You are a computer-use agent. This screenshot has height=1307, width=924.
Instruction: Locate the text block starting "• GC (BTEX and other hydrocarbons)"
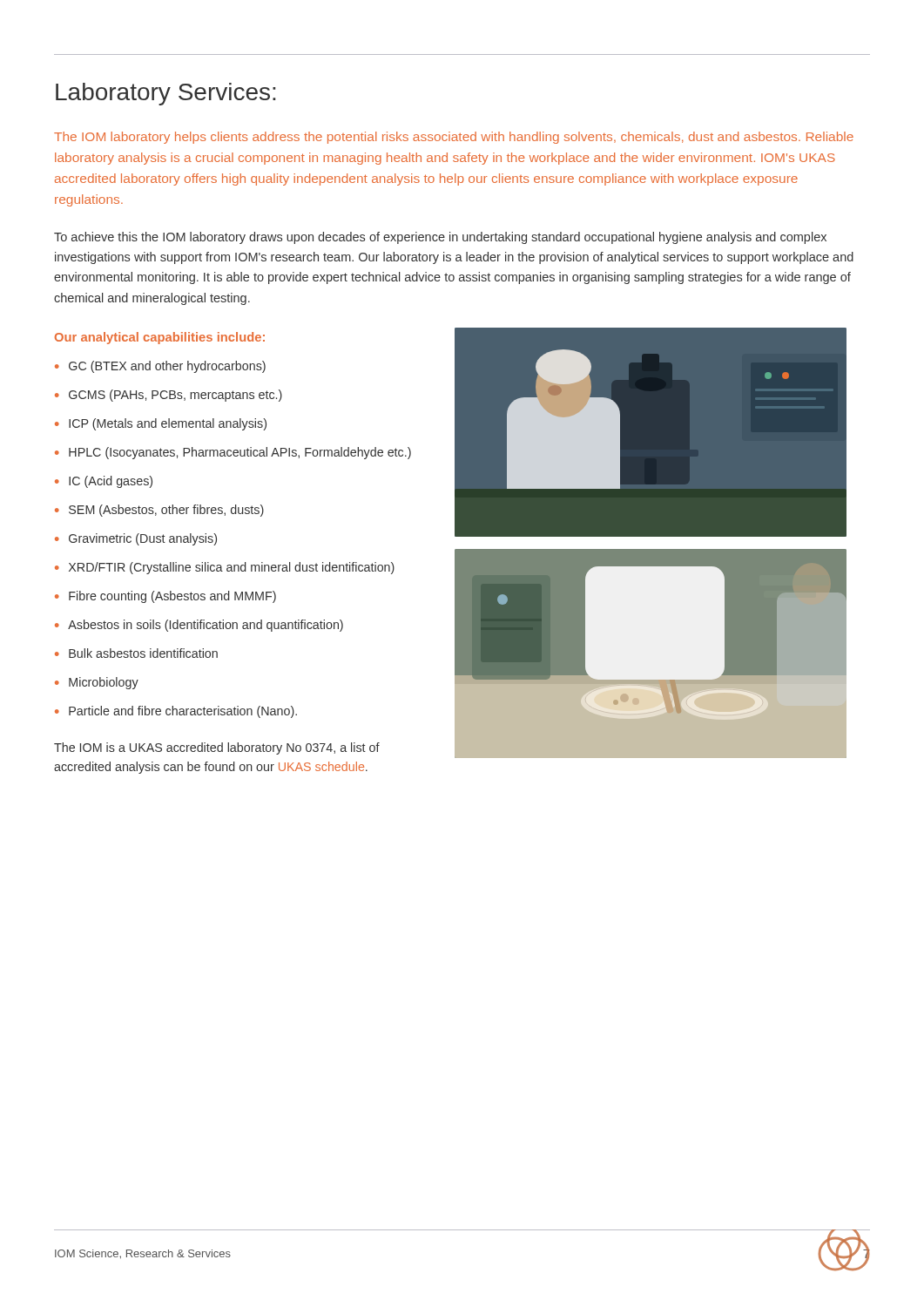(160, 368)
